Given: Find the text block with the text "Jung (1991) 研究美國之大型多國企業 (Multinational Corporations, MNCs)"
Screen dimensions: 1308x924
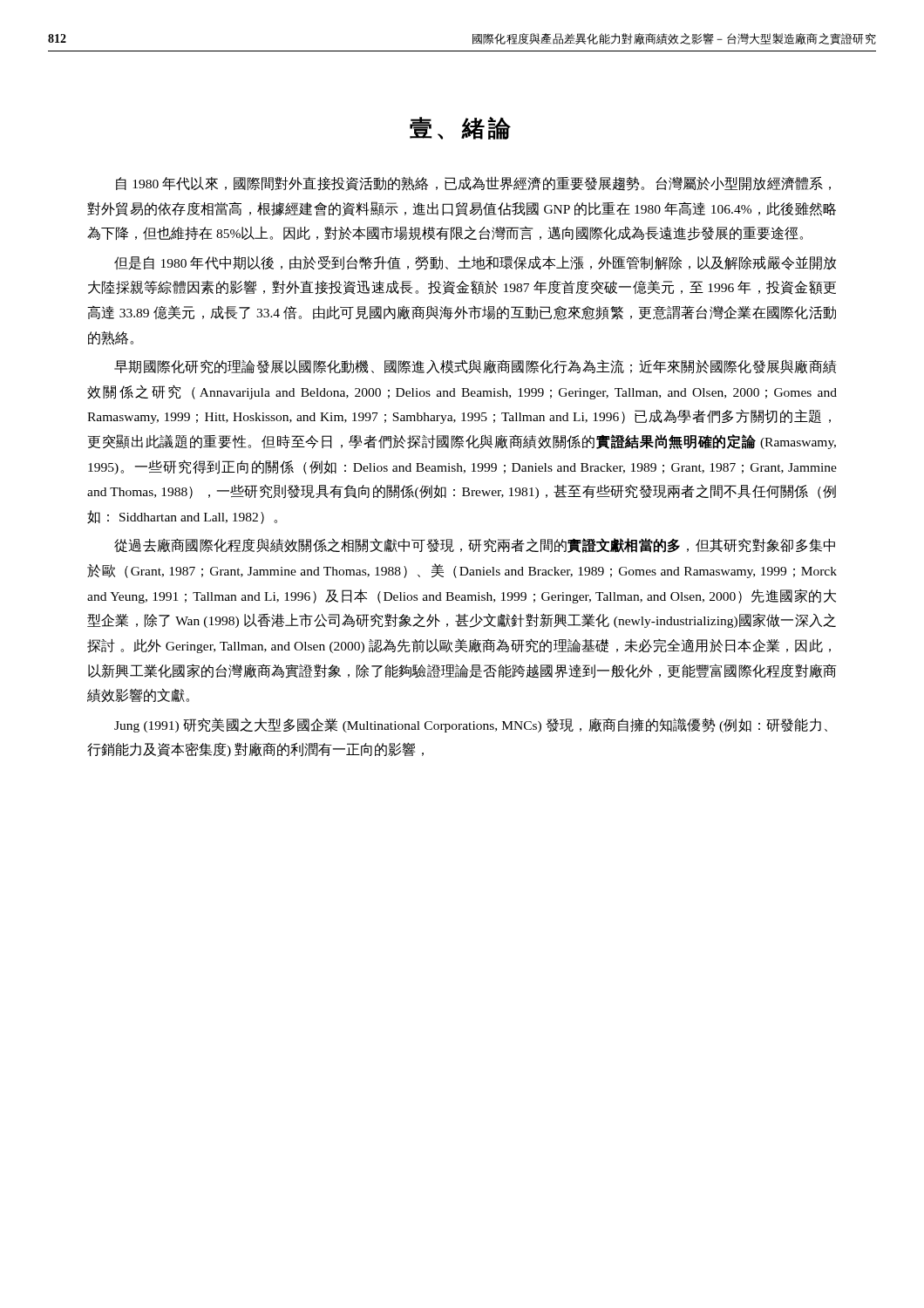Looking at the screenshot, I should tap(462, 737).
